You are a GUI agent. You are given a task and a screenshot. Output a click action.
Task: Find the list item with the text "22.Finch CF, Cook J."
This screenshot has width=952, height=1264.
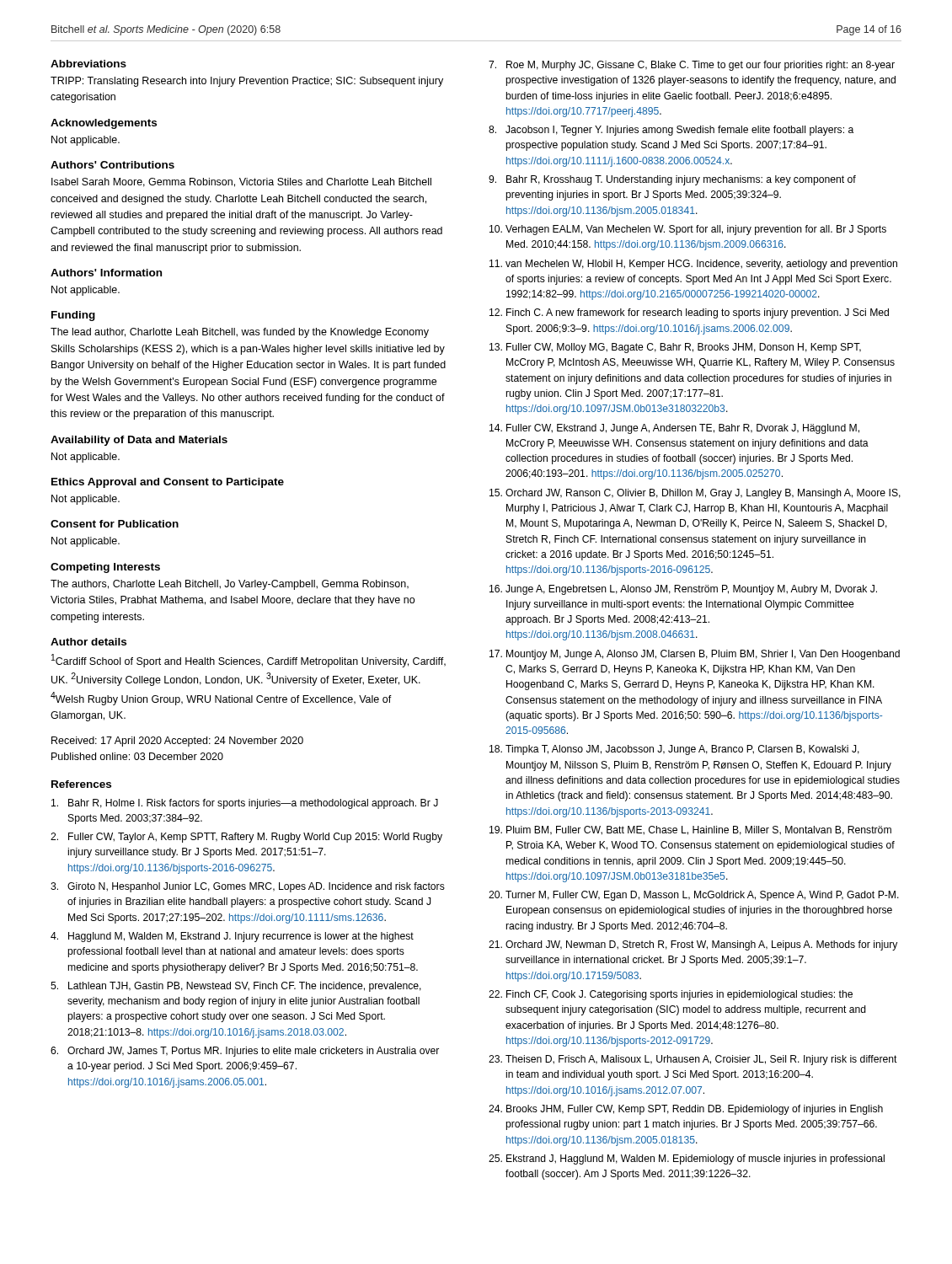click(695, 1018)
